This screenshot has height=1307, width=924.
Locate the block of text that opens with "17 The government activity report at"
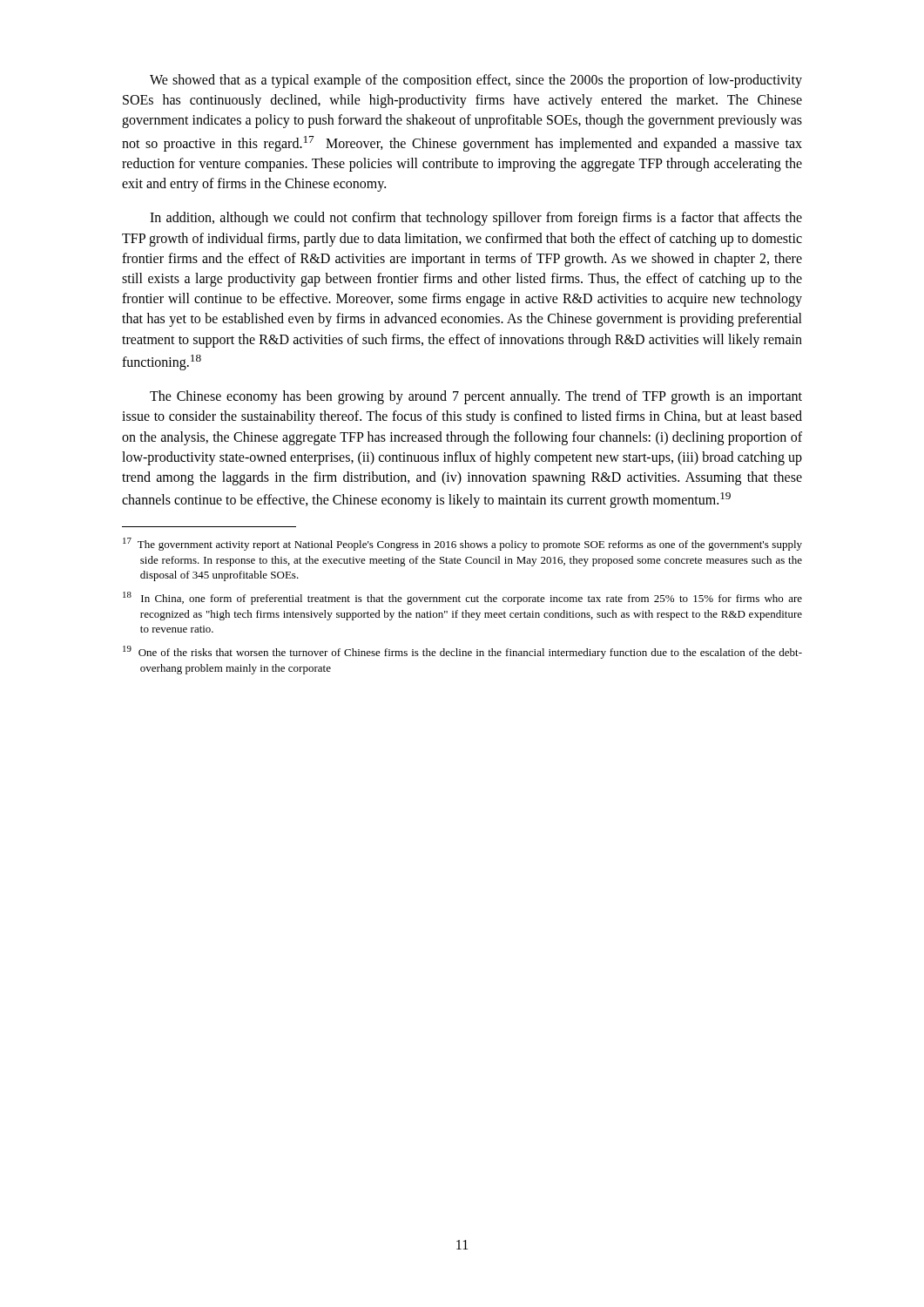click(x=462, y=558)
